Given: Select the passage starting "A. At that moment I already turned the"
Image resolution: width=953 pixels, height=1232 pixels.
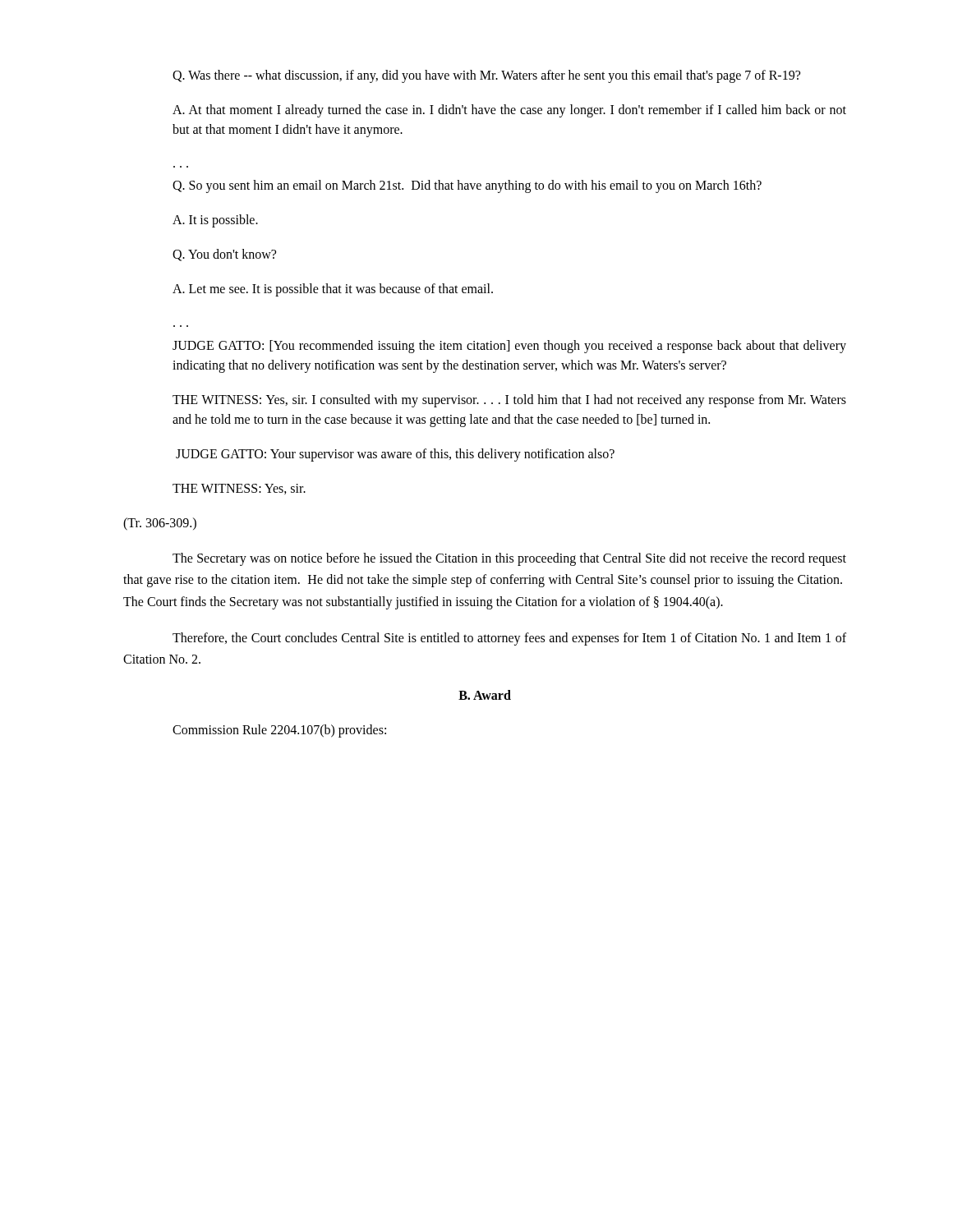Looking at the screenshot, I should pyautogui.click(x=509, y=120).
